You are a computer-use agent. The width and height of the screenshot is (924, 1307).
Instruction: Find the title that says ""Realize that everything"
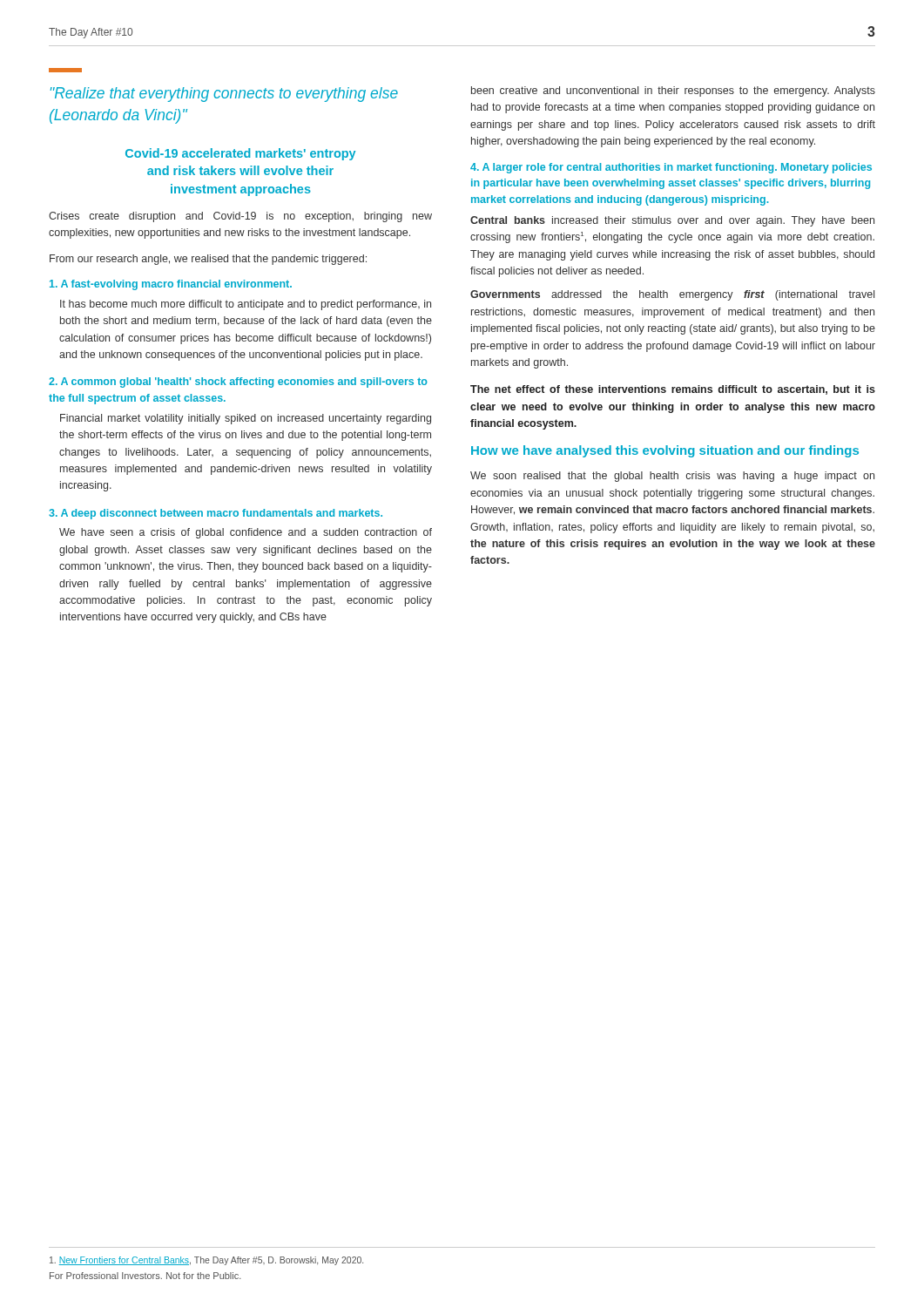(223, 104)
